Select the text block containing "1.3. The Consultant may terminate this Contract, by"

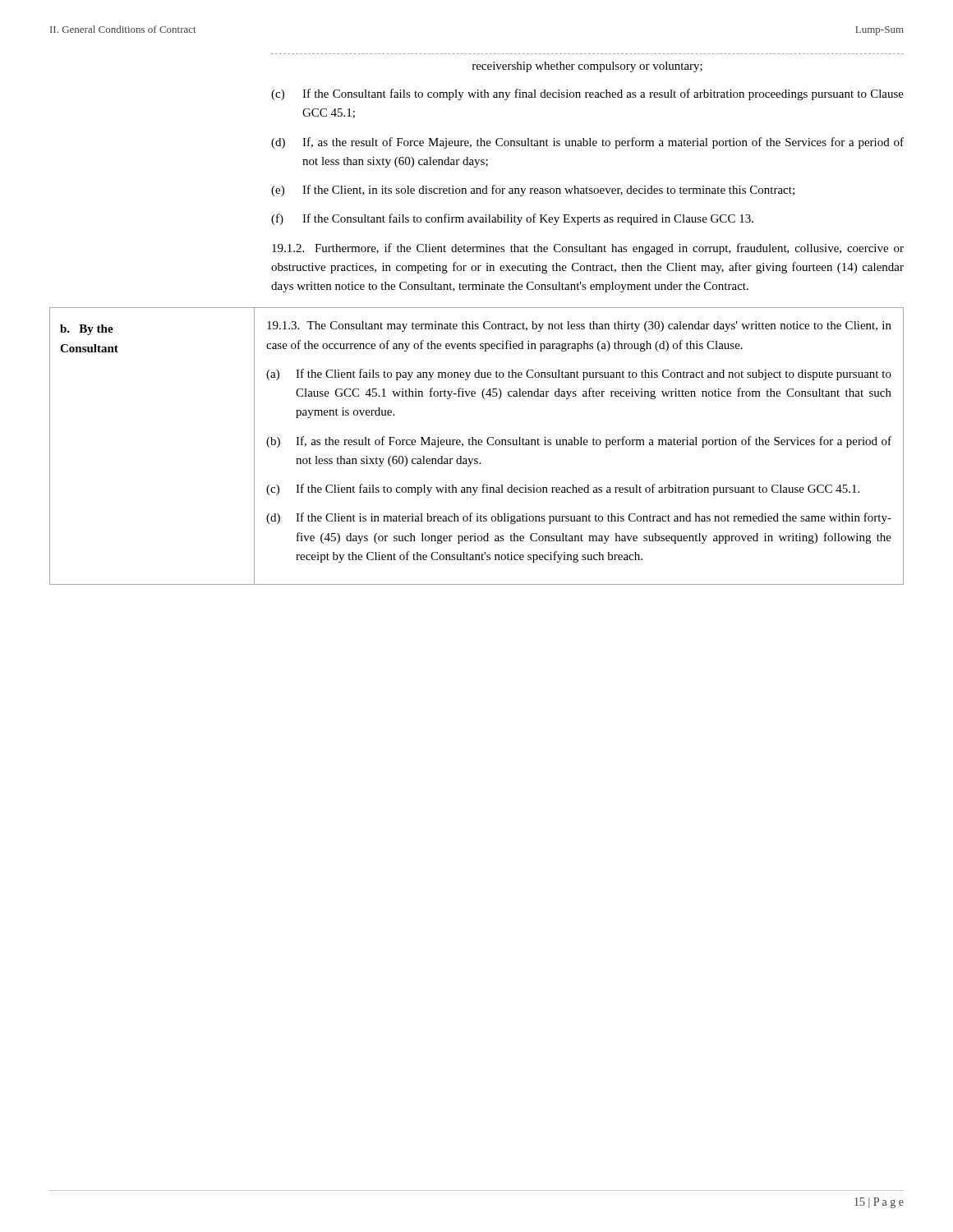click(x=579, y=335)
